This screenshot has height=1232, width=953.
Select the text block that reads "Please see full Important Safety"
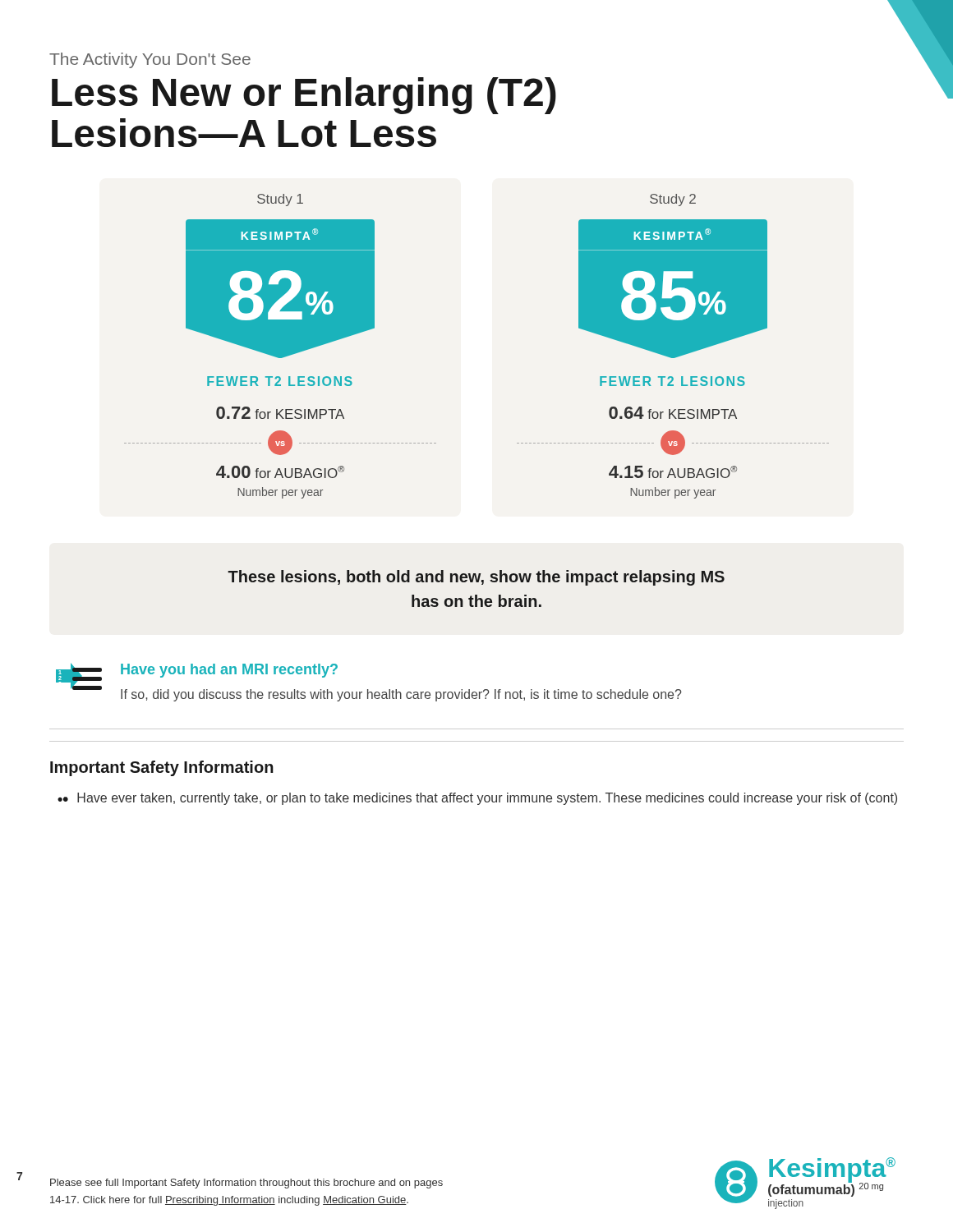point(246,1191)
